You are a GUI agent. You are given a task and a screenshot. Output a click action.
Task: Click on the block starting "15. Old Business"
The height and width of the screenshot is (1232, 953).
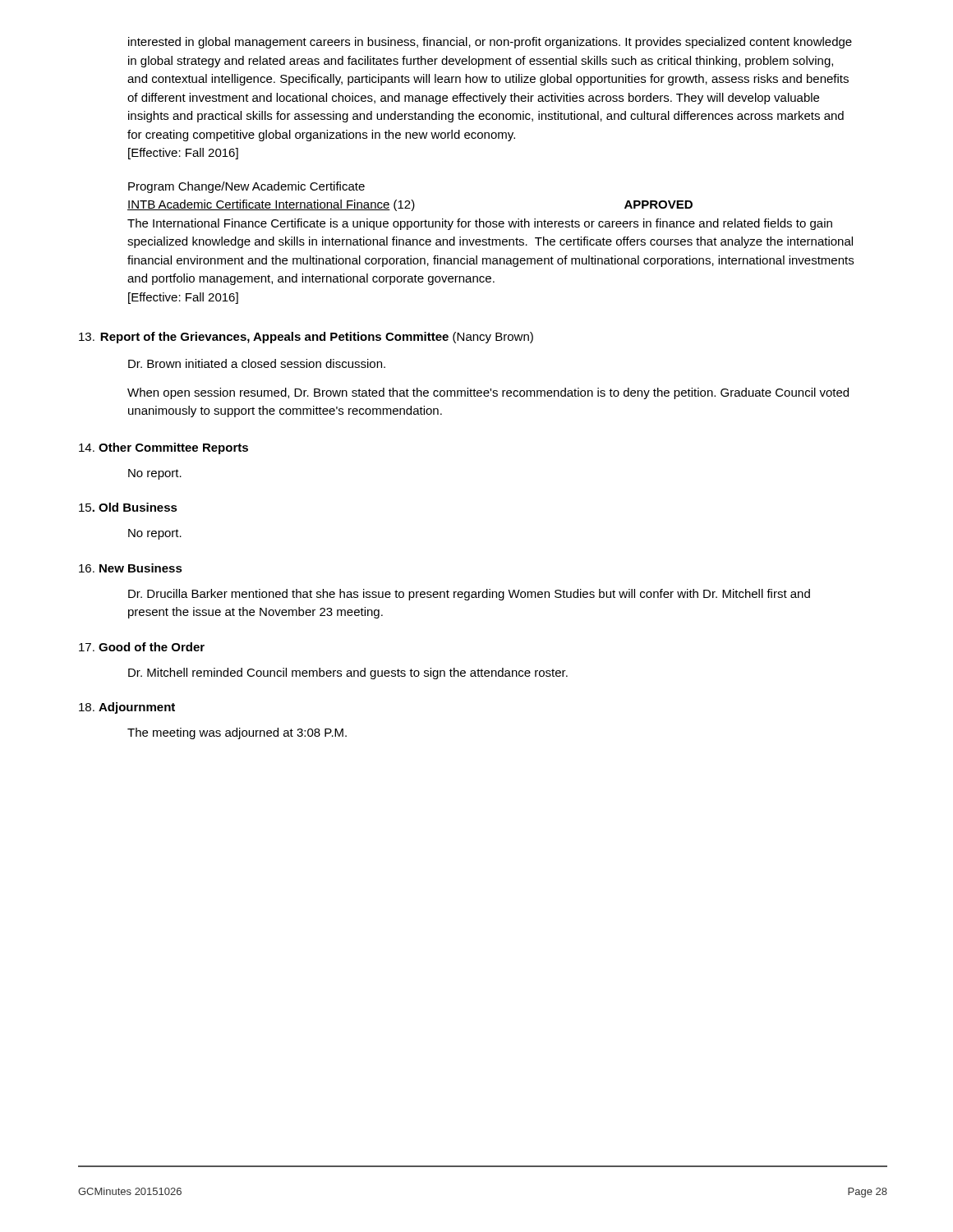pos(128,507)
